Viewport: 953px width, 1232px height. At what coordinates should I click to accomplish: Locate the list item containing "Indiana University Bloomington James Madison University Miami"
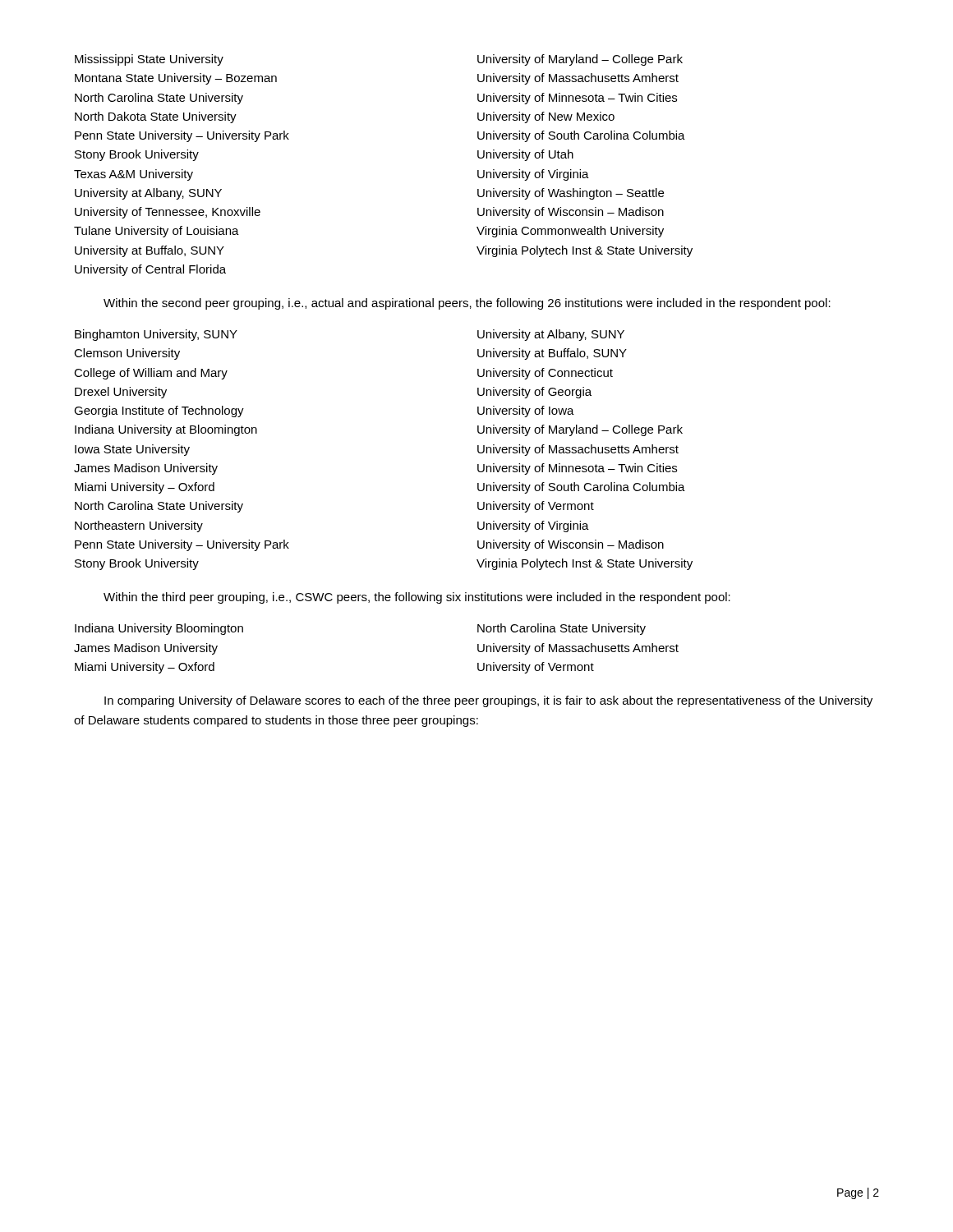click(476, 647)
